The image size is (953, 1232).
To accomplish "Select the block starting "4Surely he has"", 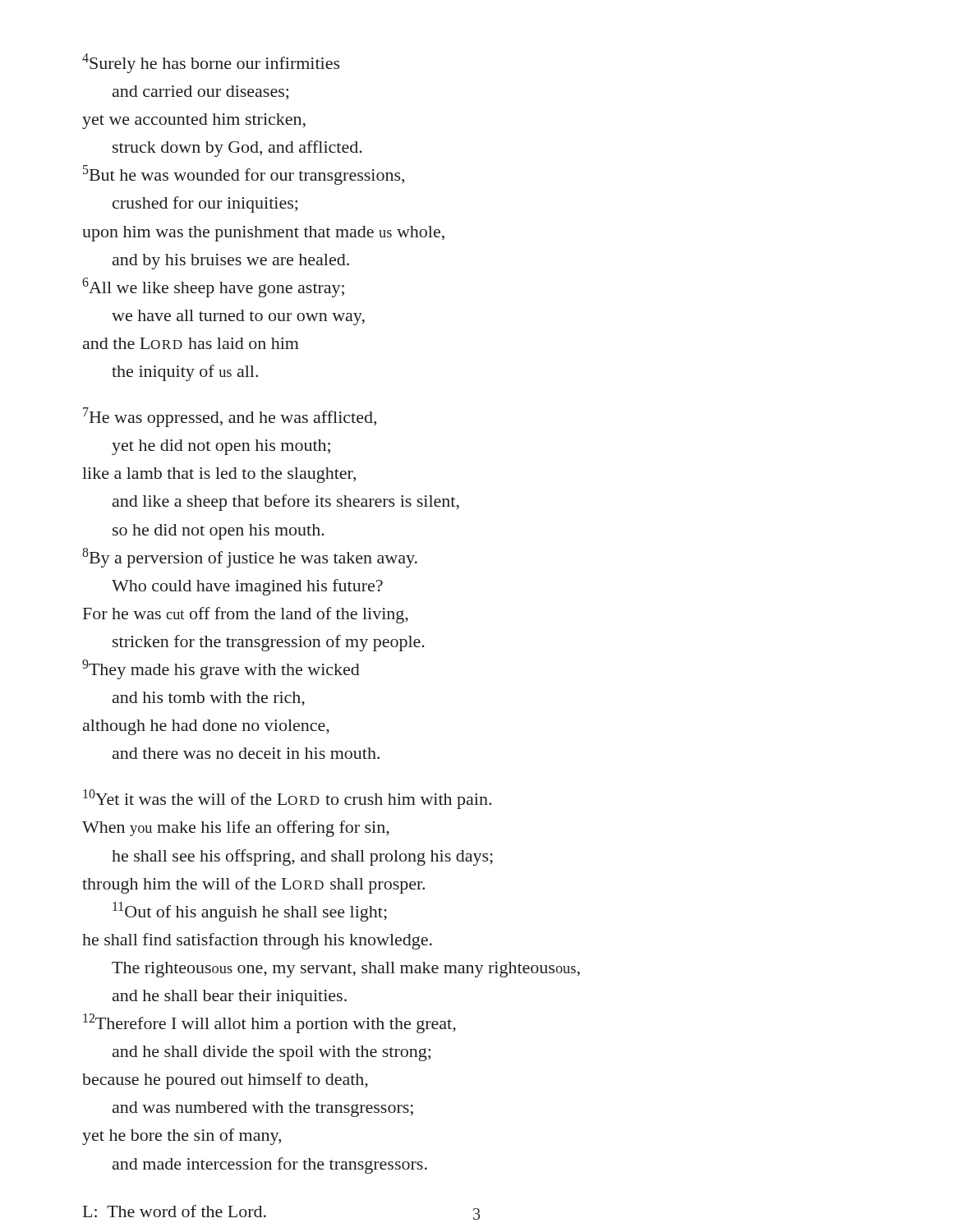I will (211, 63).
